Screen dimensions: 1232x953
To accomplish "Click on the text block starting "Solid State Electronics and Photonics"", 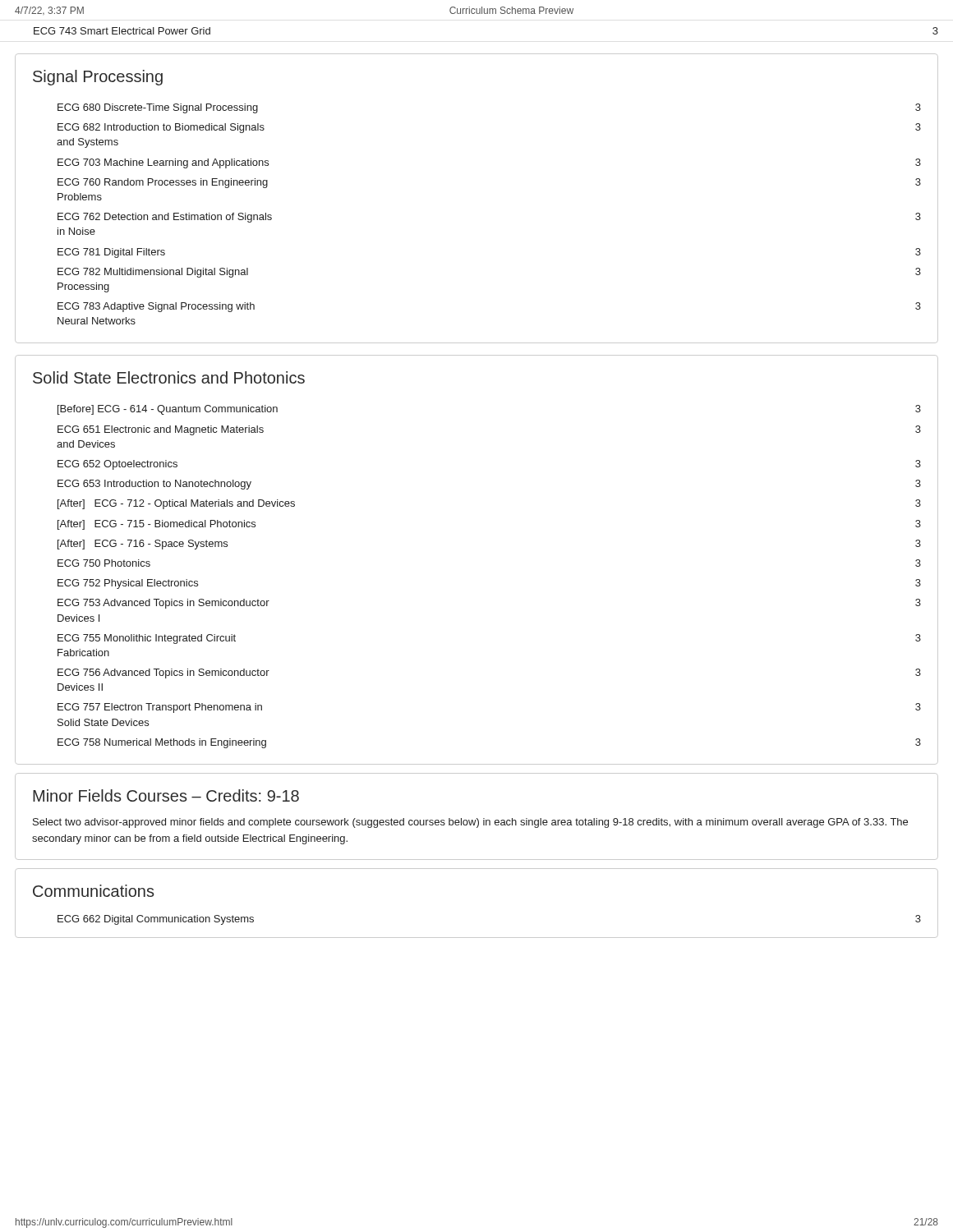I will pyautogui.click(x=169, y=378).
